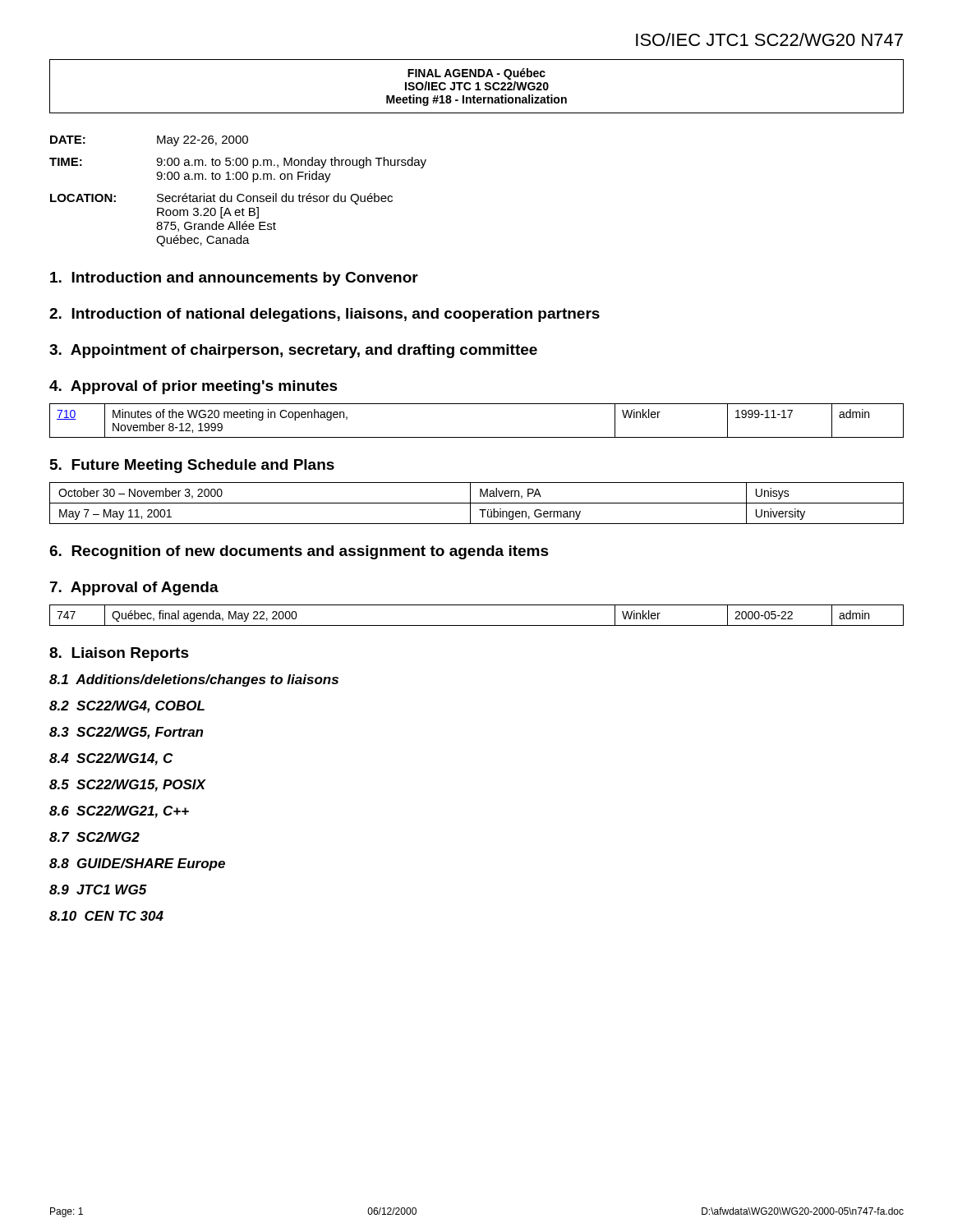Select the text block starting "8.3 SC22/WG5, Fortran"
The height and width of the screenshot is (1232, 953).
click(x=127, y=732)
